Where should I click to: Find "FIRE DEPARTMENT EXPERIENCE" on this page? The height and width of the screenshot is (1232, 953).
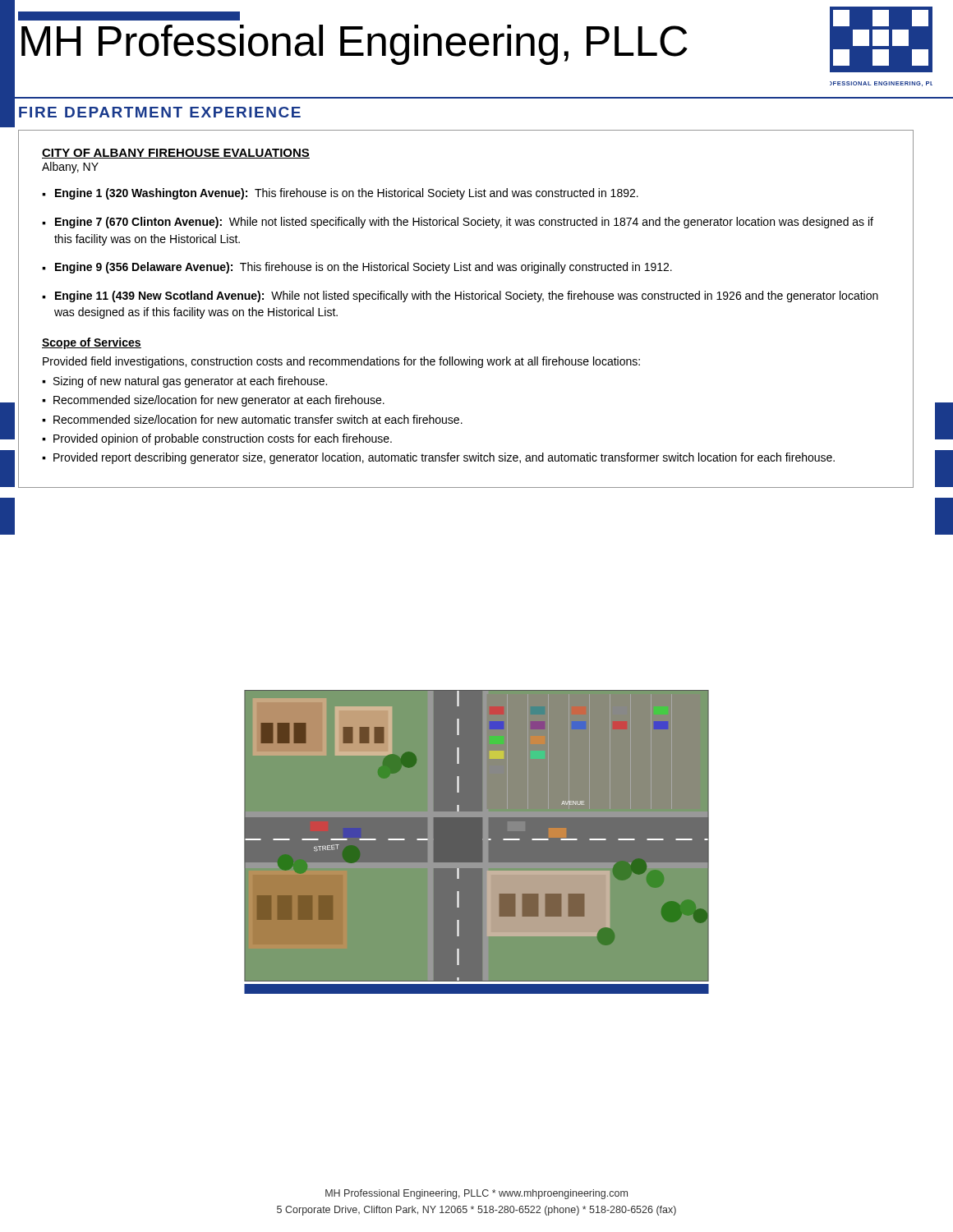point(160,112)
